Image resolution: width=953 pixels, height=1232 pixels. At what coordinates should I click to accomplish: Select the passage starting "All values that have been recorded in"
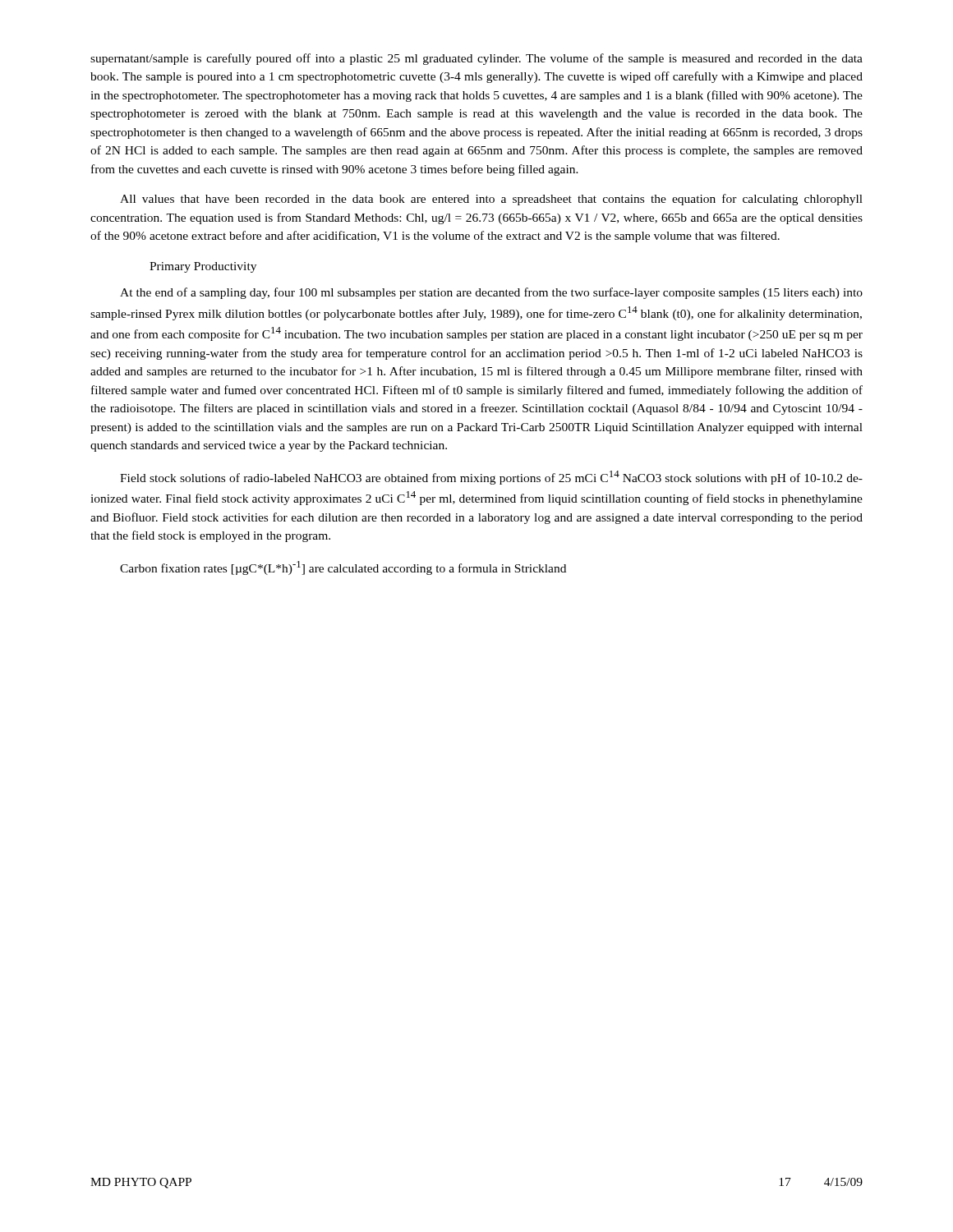click(x=476, y=217)
